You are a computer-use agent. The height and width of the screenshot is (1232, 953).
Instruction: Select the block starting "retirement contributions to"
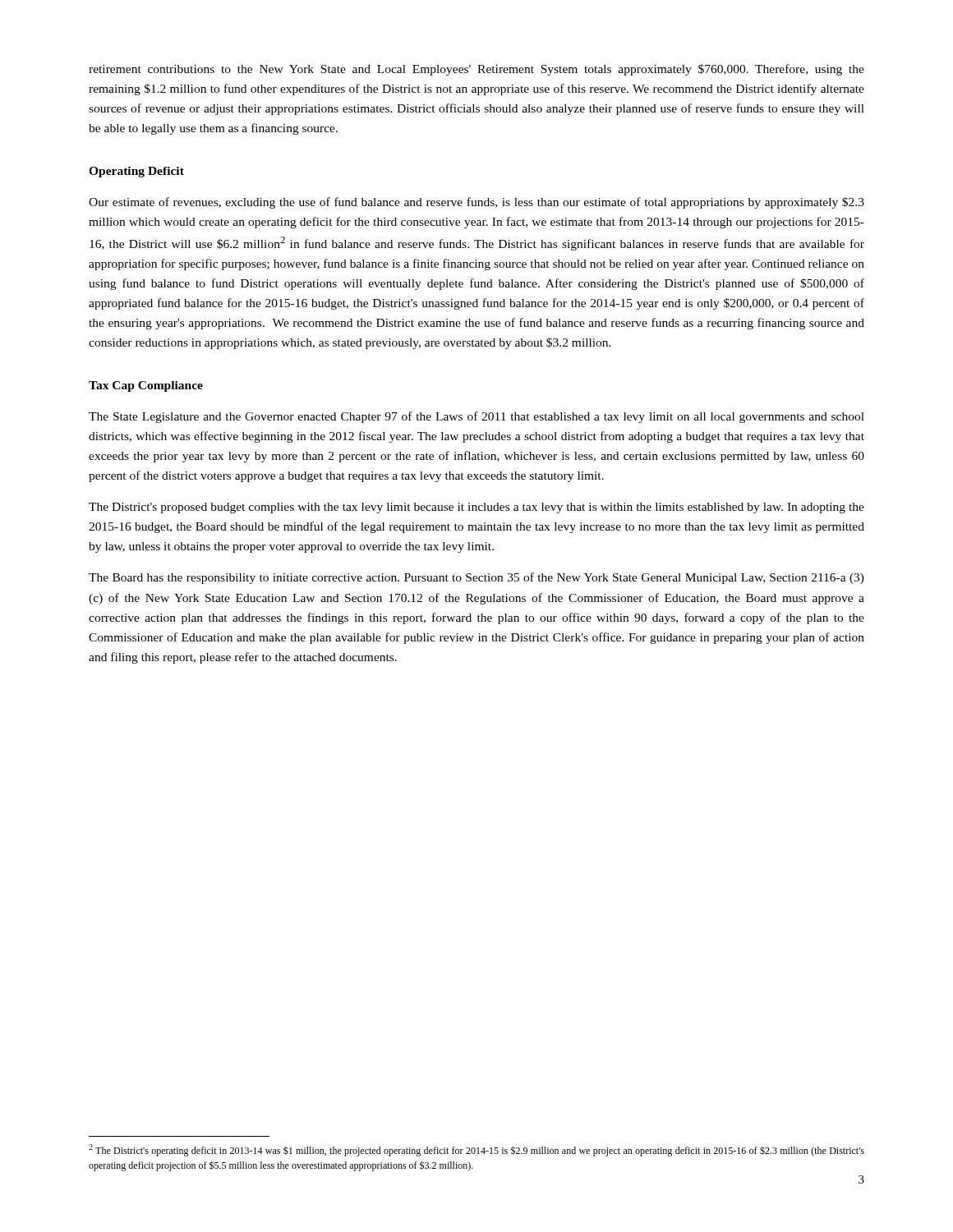click(476, 99)
